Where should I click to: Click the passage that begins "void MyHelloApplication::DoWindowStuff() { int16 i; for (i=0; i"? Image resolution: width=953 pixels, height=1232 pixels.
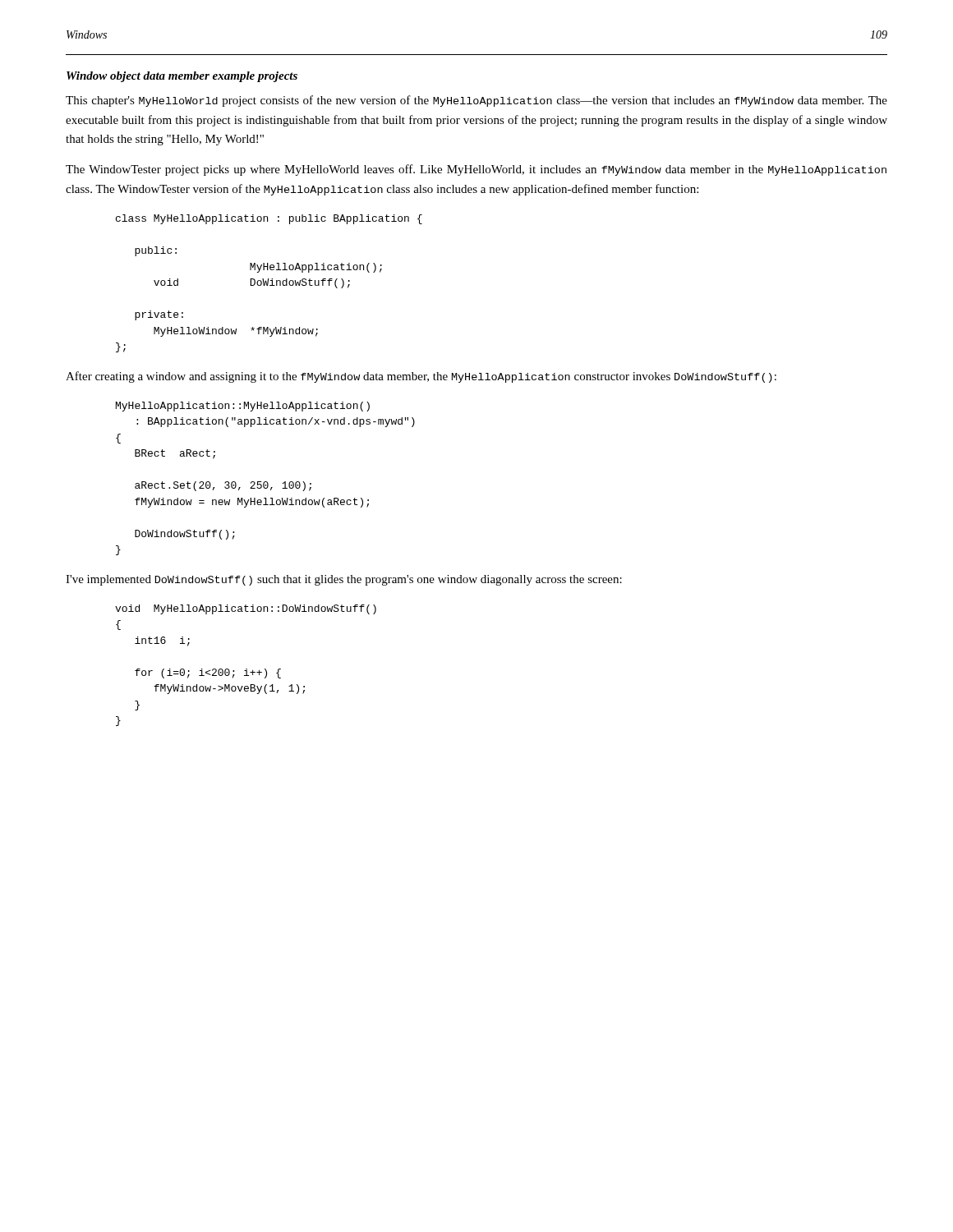pyautogui.click(x=246, y=665)
